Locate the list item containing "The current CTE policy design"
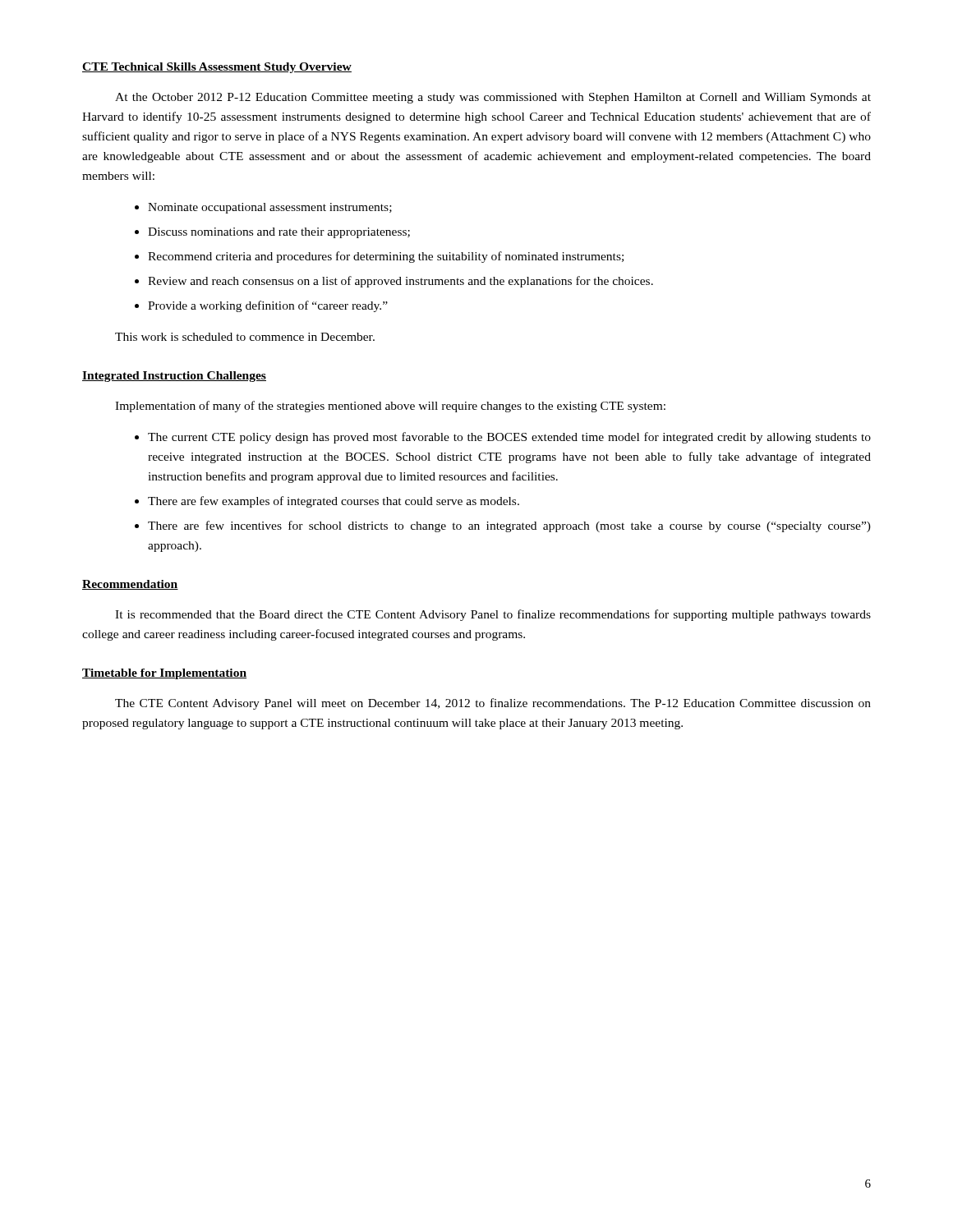 (x=509, y=456)
